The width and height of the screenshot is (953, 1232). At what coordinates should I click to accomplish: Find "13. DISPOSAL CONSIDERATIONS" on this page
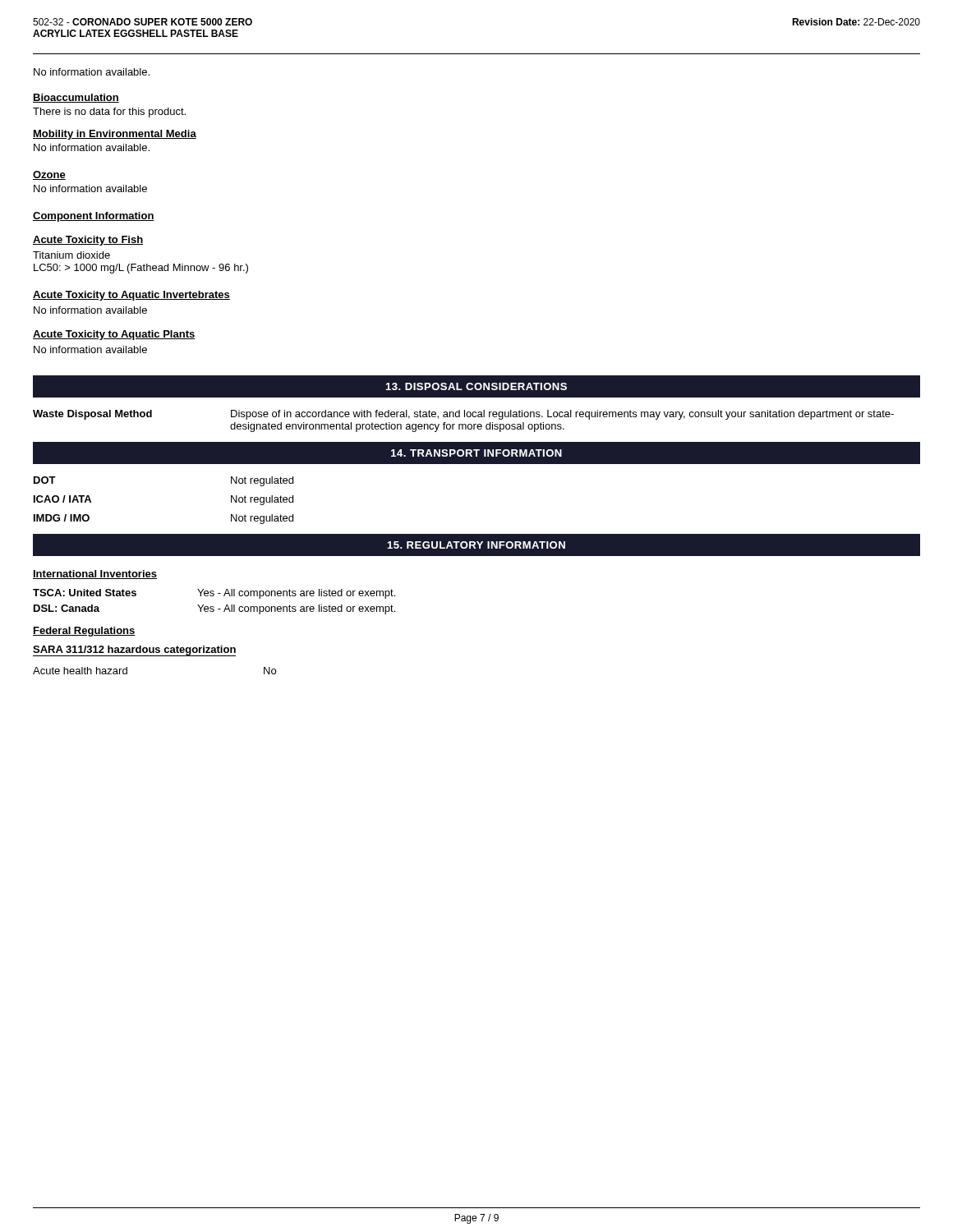476,386
